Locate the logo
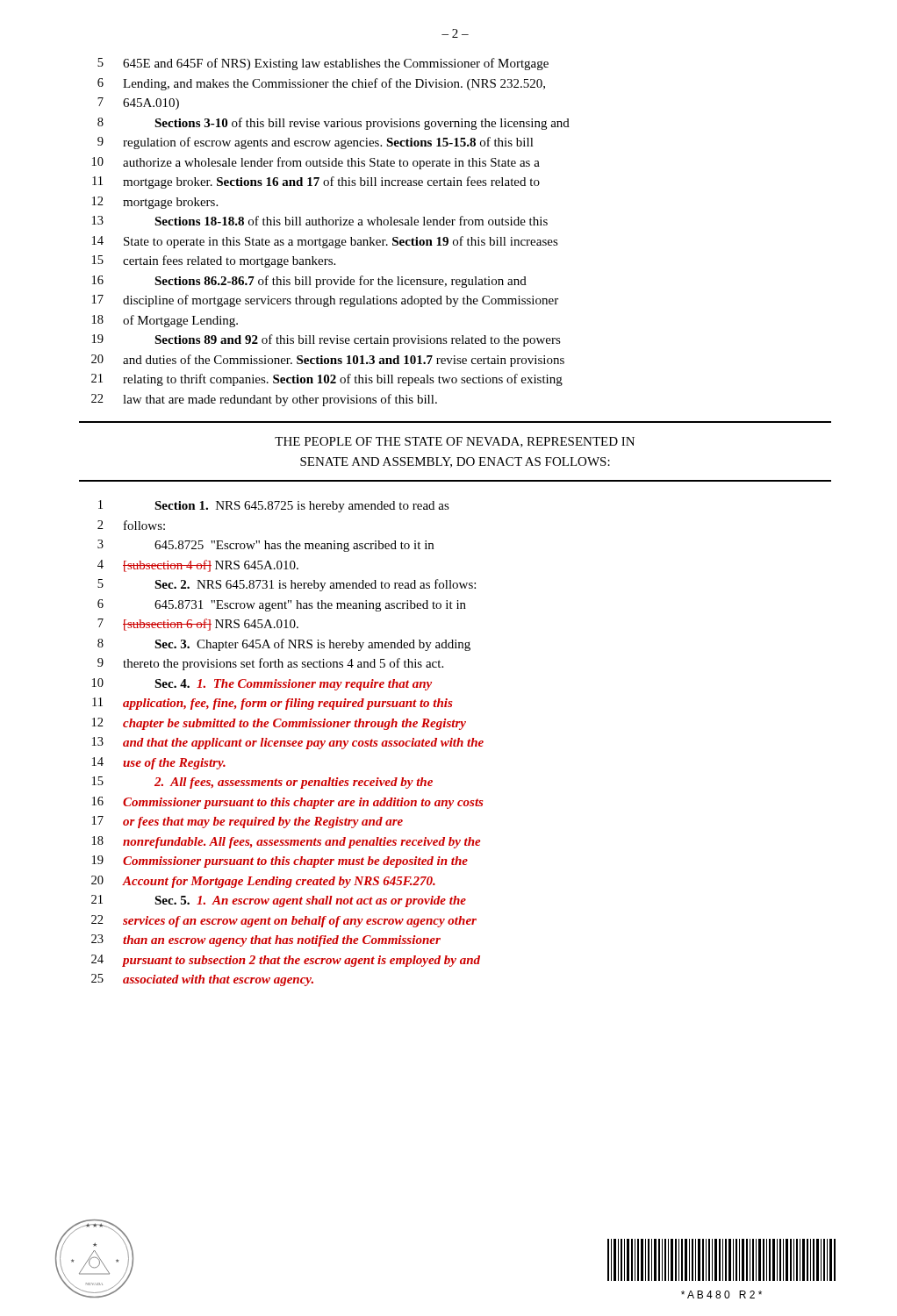 94,1259
